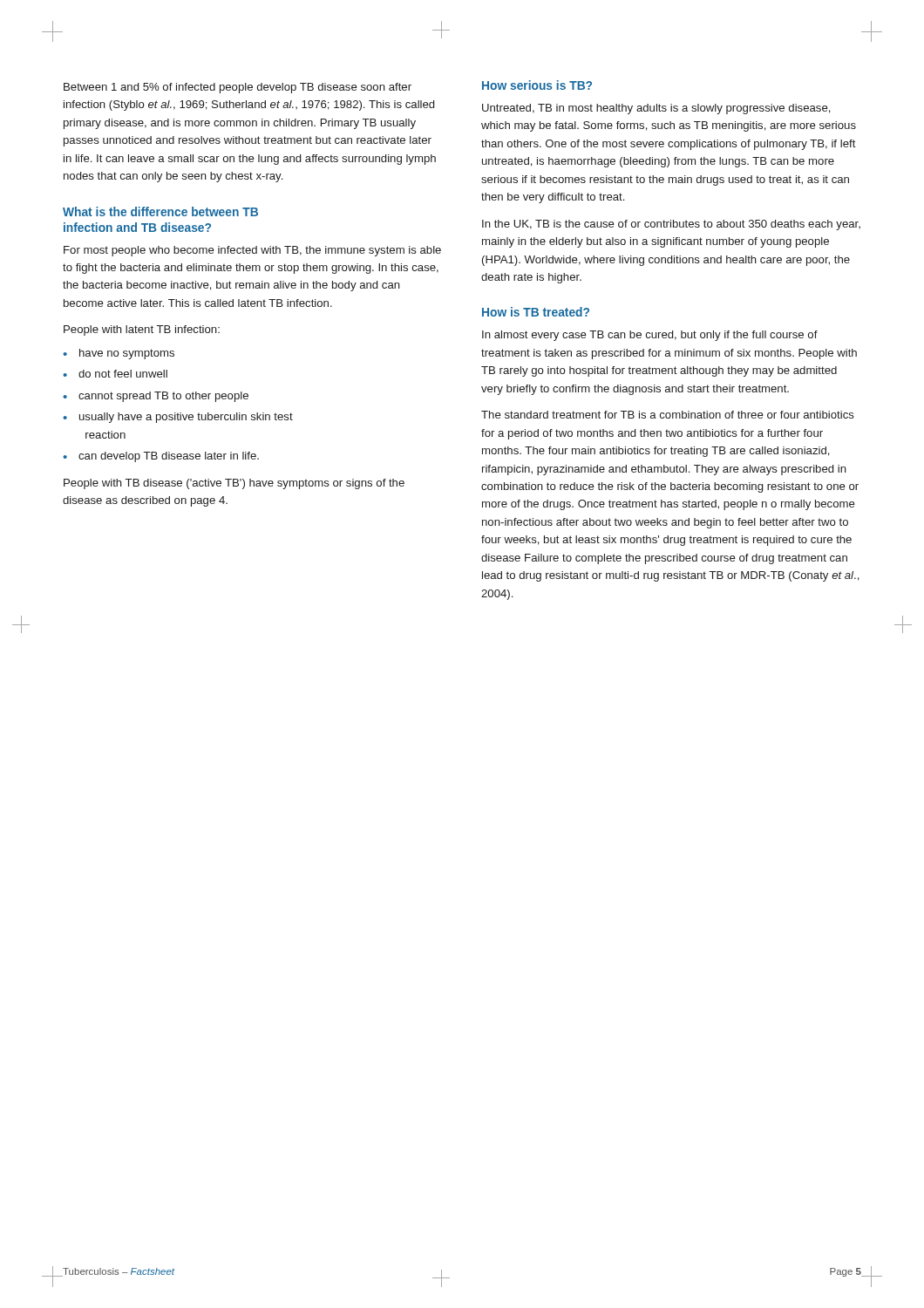Click on the text block starting "People with TB disease ('active TB')"
The width and height of the screenshot is (924, 1308).
coord(234,491)
